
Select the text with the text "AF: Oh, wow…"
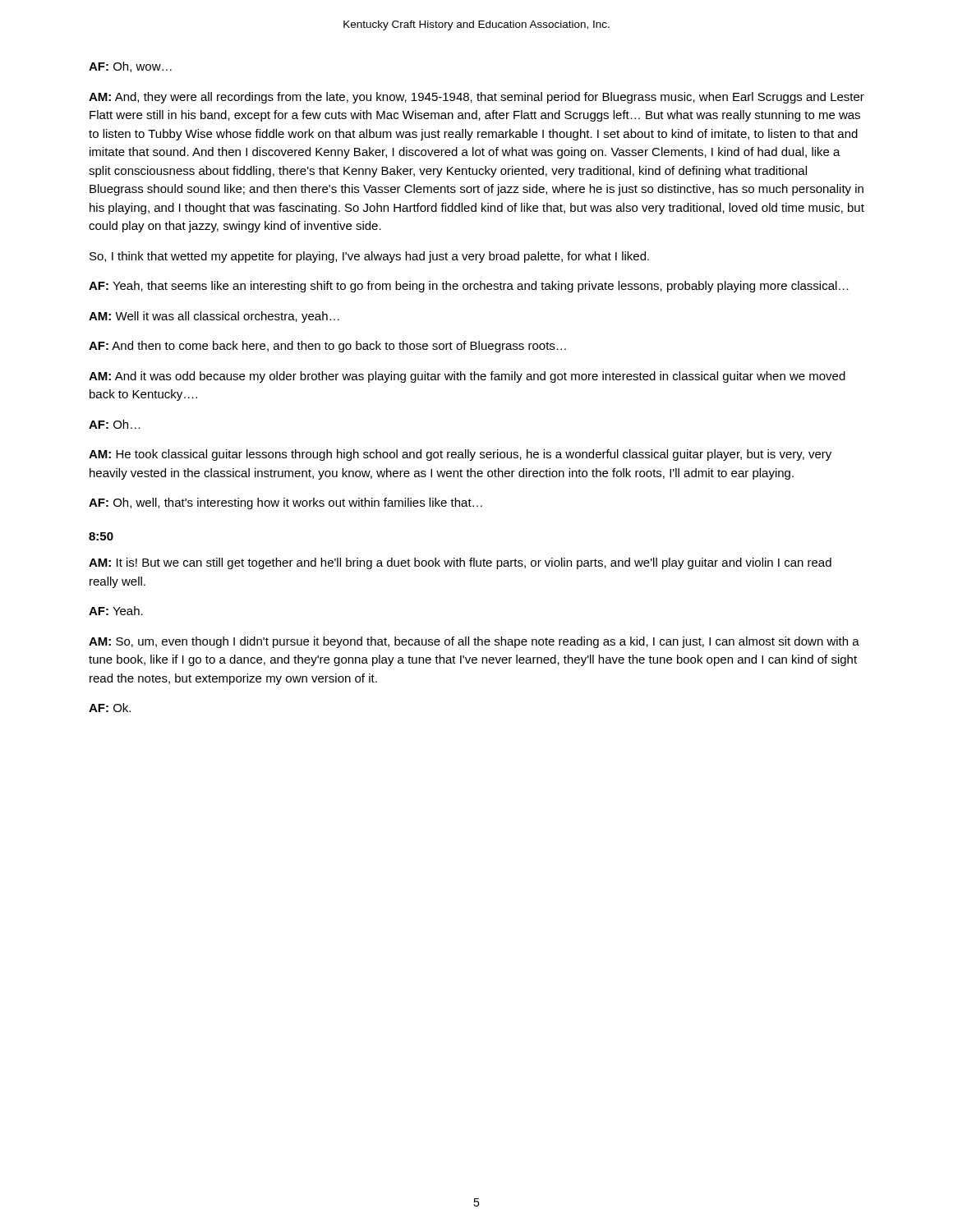(x=131, y=66)
